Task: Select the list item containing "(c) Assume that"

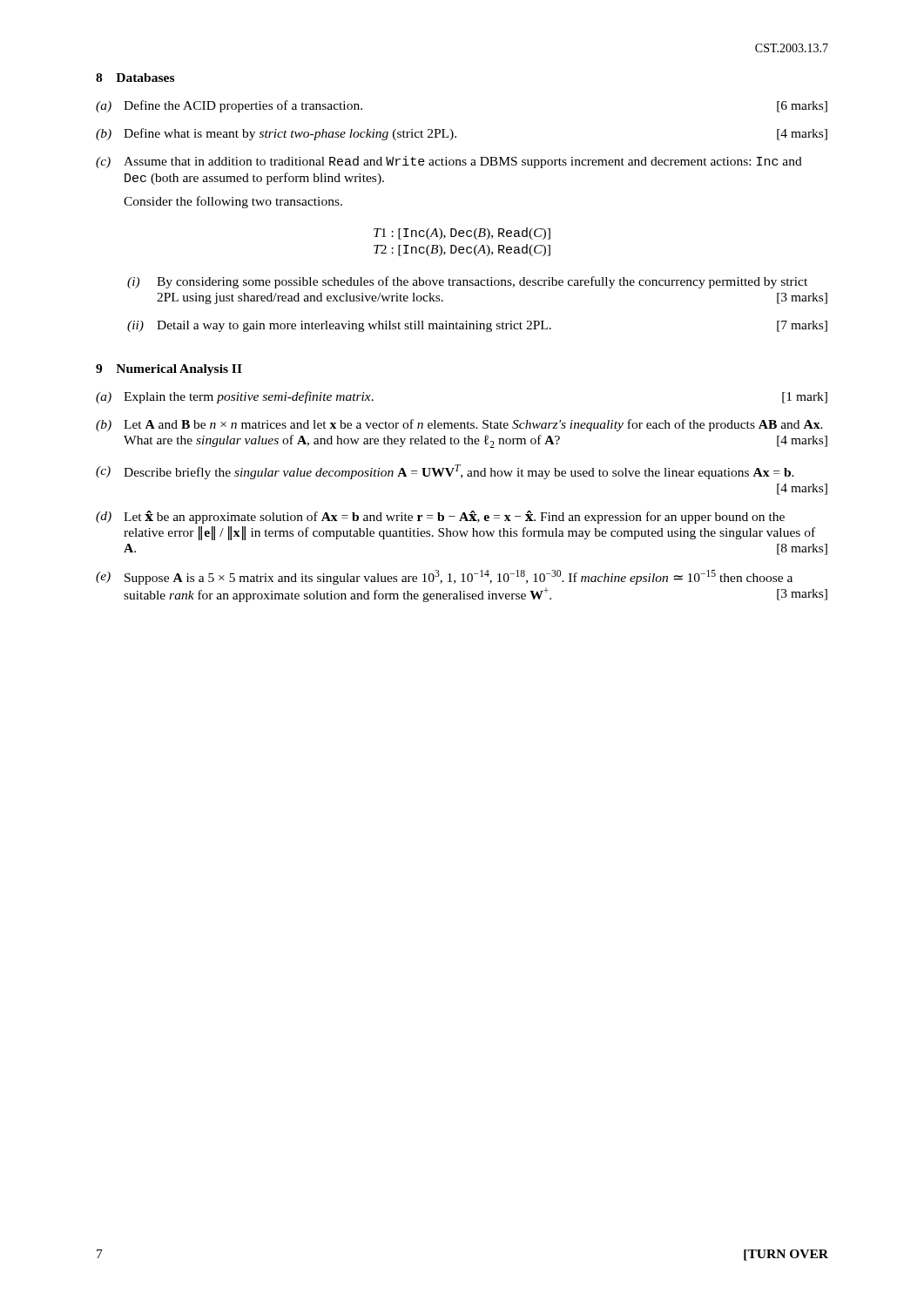Action: tap(462, 243)
